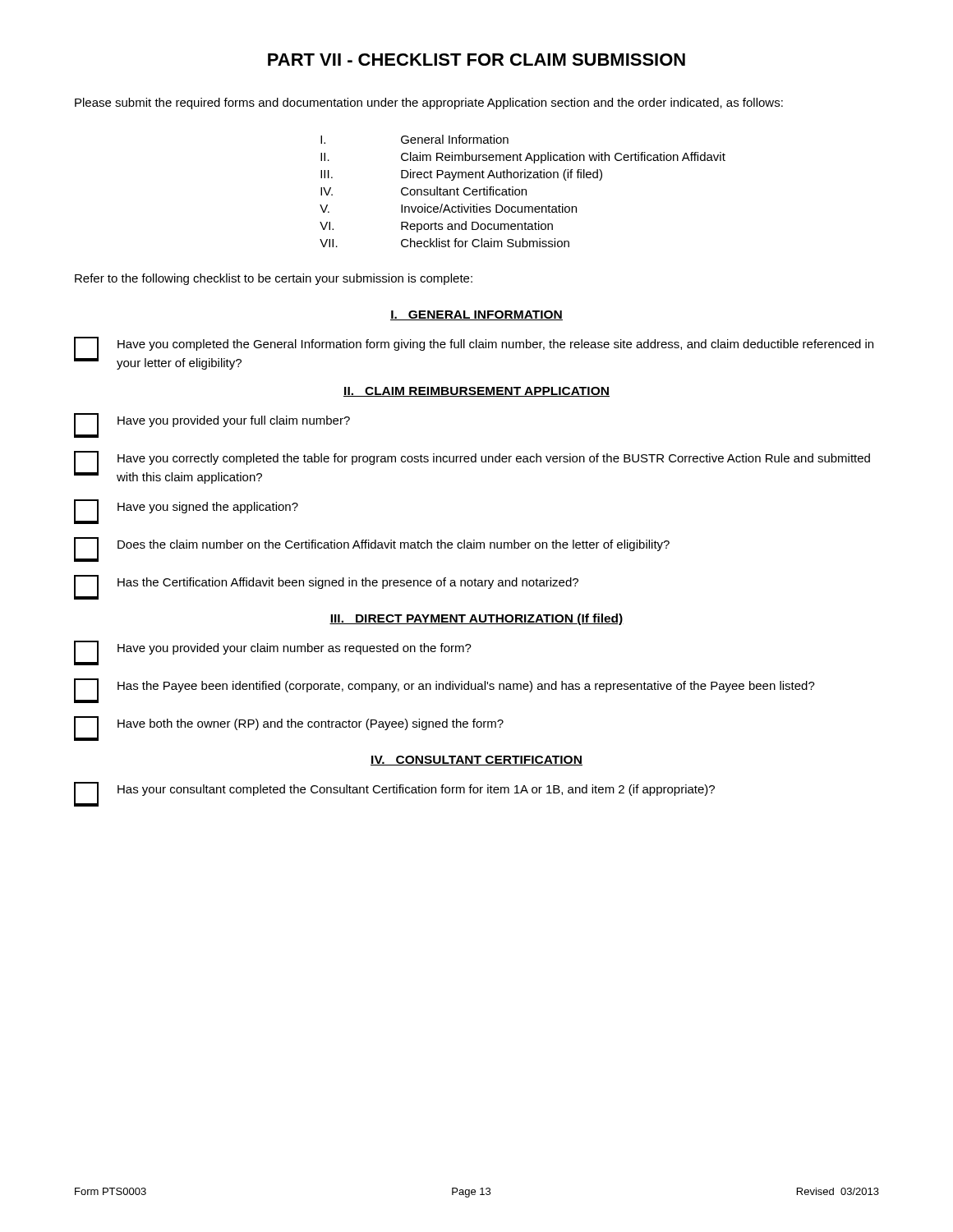Select the text starting "PART VII - CHECKLIST FOR"
This screenshot has width=953, height=1232.
point(476,60)
